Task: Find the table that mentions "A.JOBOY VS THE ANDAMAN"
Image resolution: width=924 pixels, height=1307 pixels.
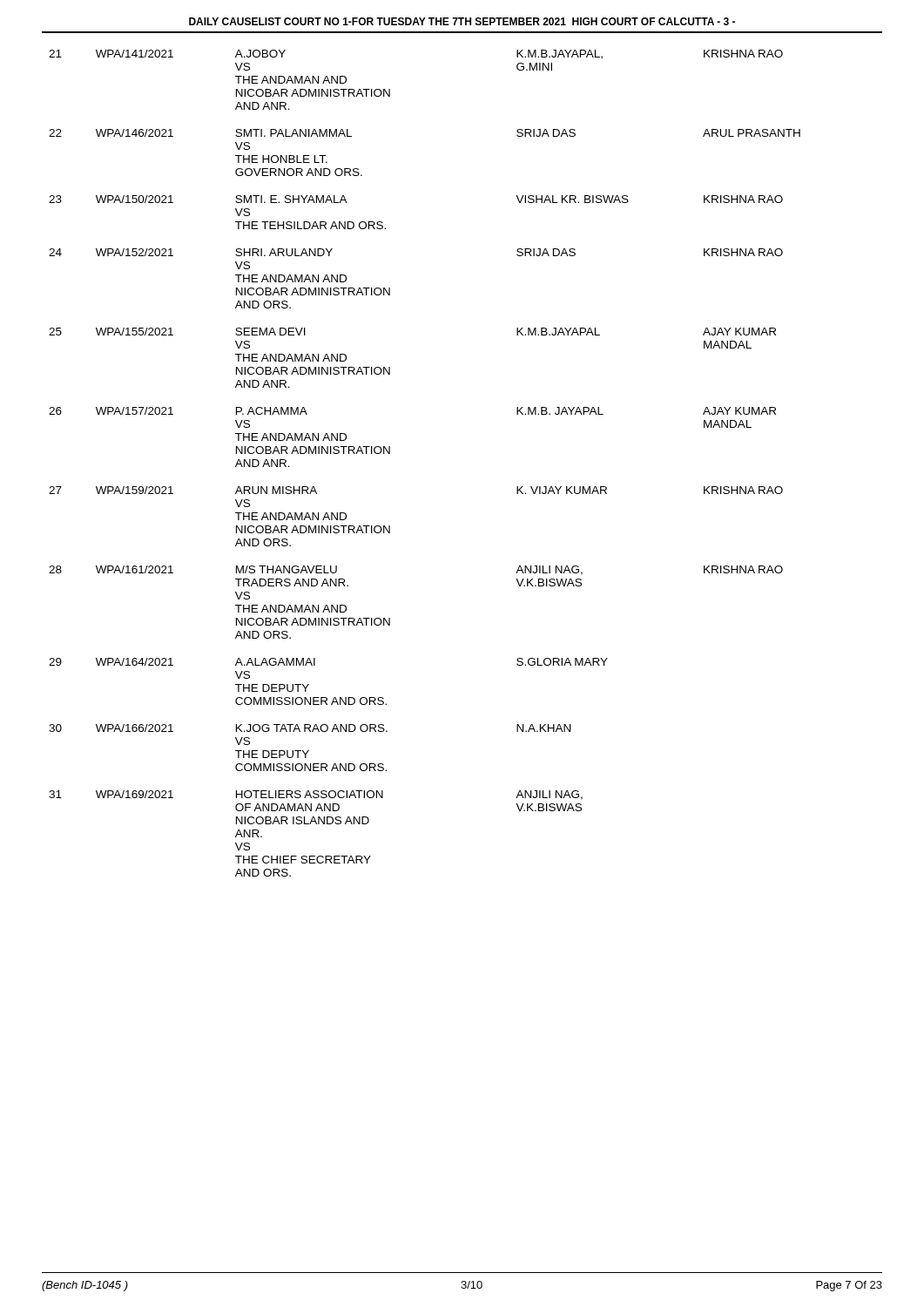Action: pos(462,465)
